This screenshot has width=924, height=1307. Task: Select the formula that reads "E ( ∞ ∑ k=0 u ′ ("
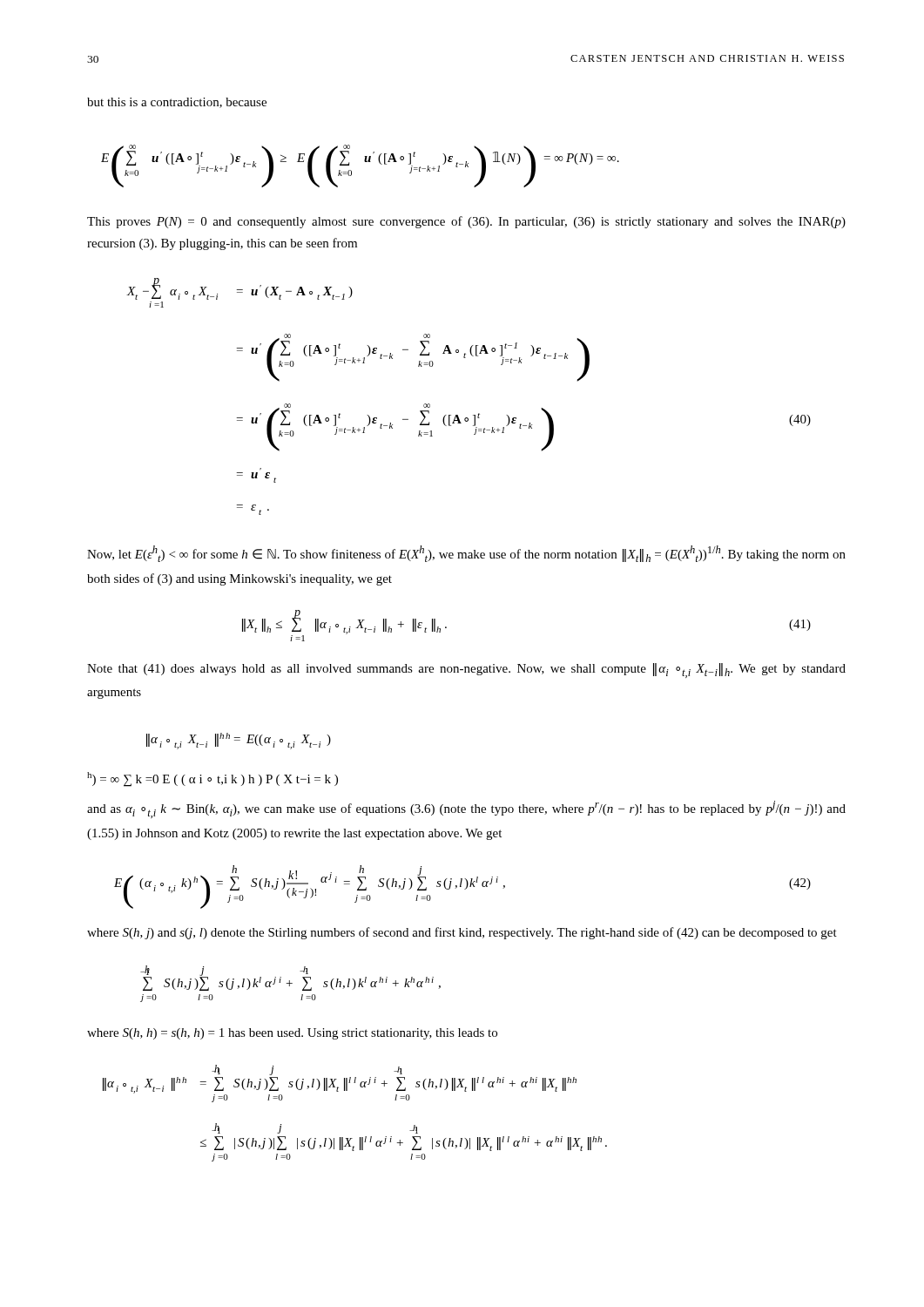(466, 161)
